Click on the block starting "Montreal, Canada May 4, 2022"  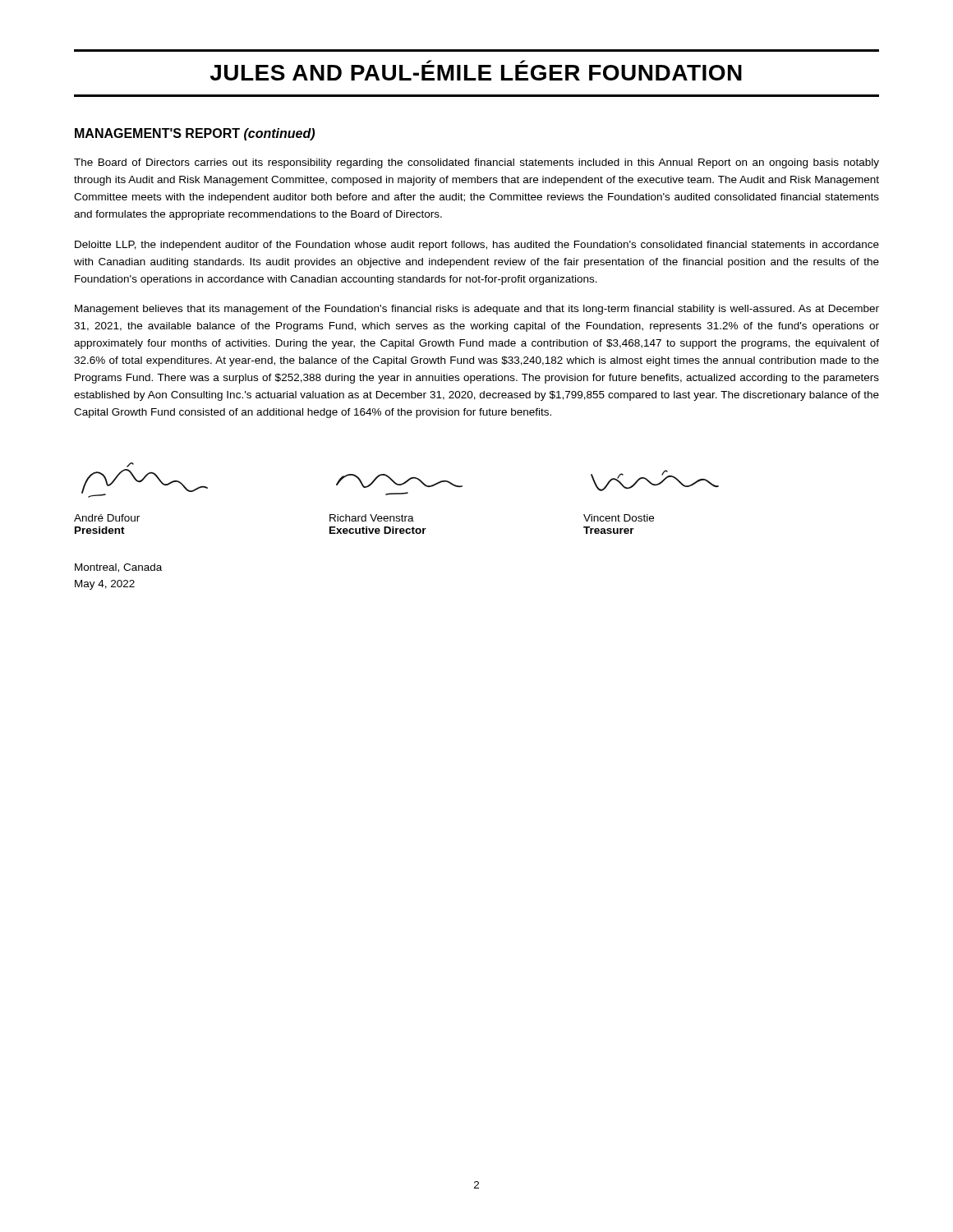[118, 575]
